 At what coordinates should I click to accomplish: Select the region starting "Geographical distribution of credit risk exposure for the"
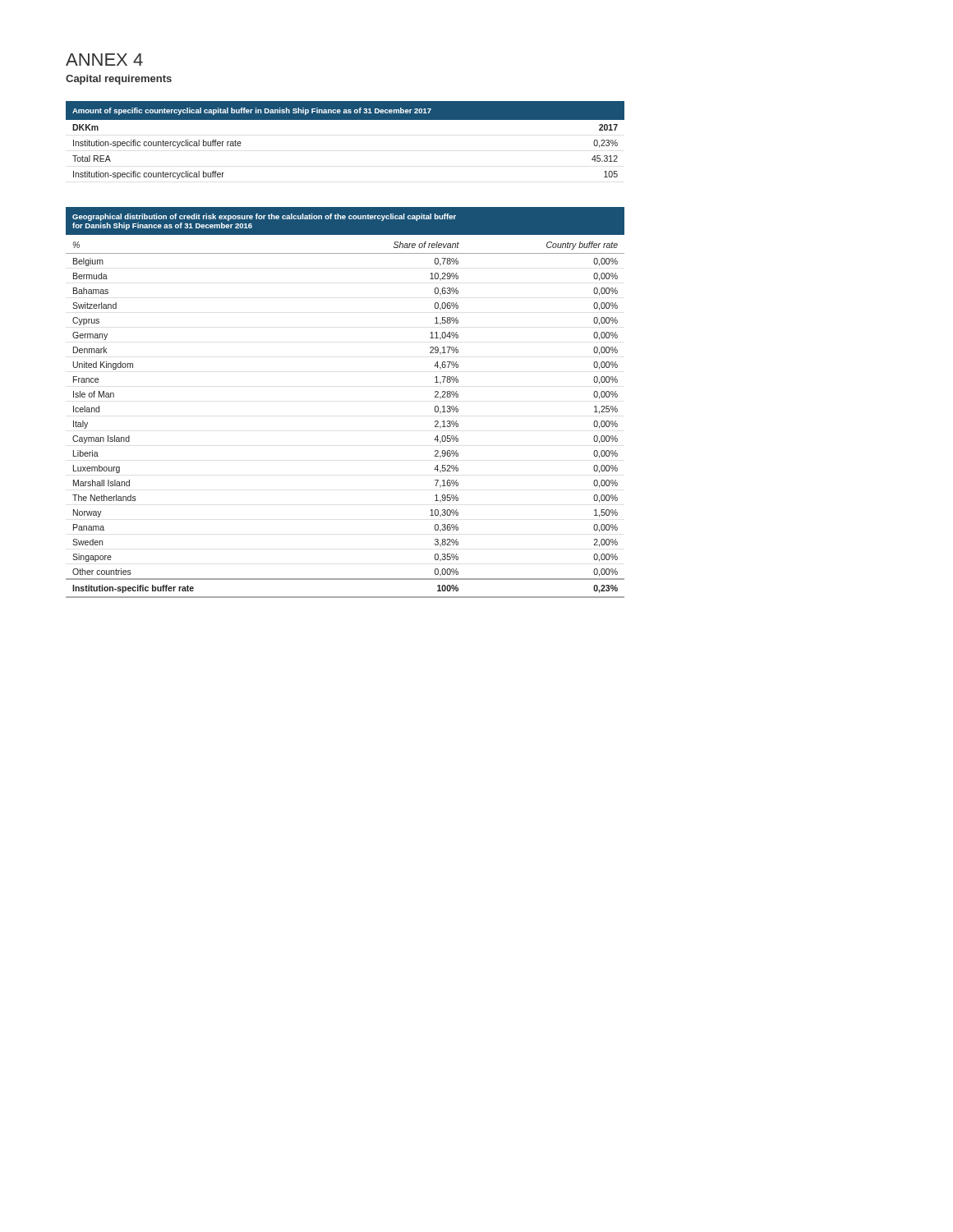[x=264, y=221]
